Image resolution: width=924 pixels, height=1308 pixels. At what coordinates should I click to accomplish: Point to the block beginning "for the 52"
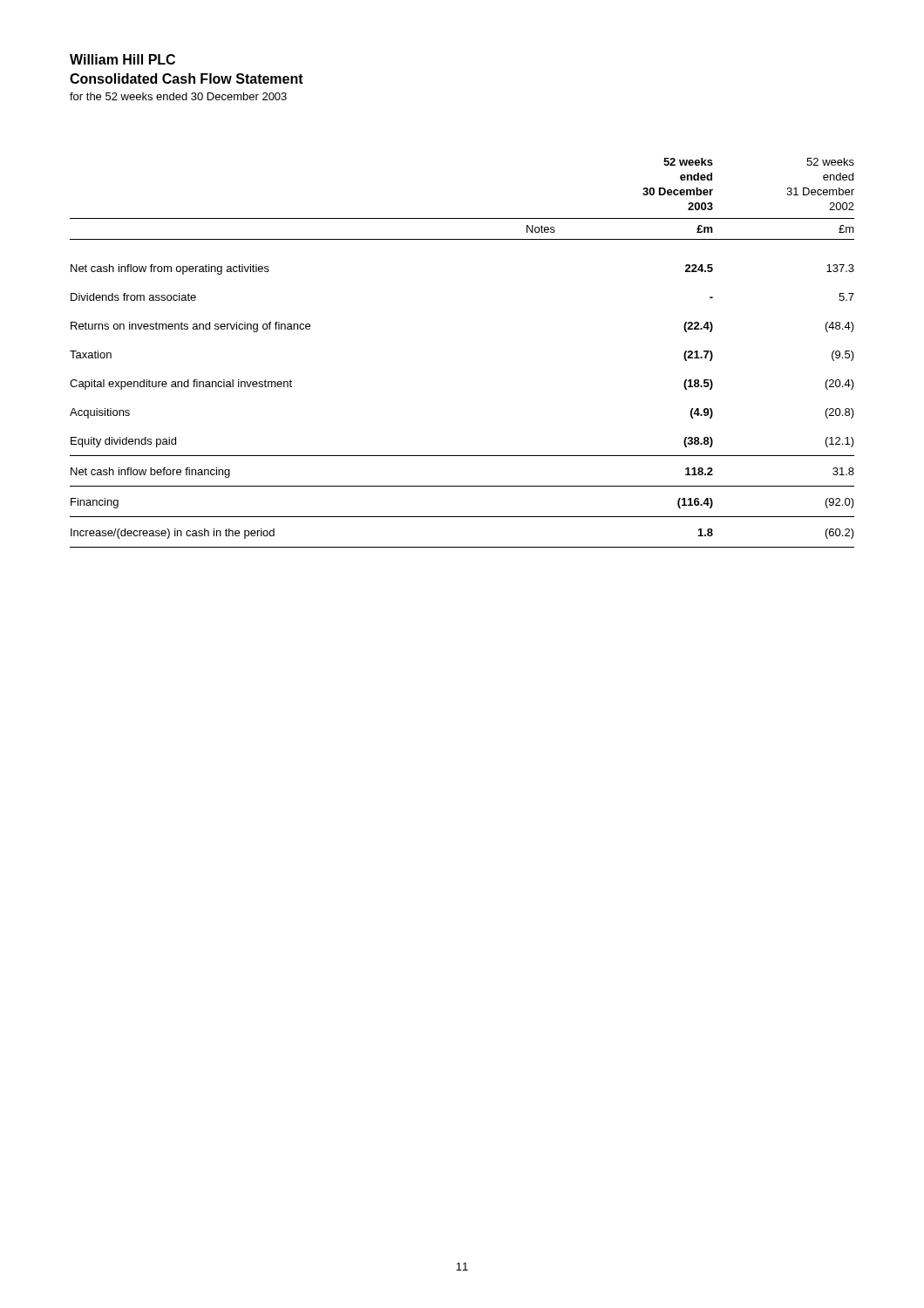[178, 96]
